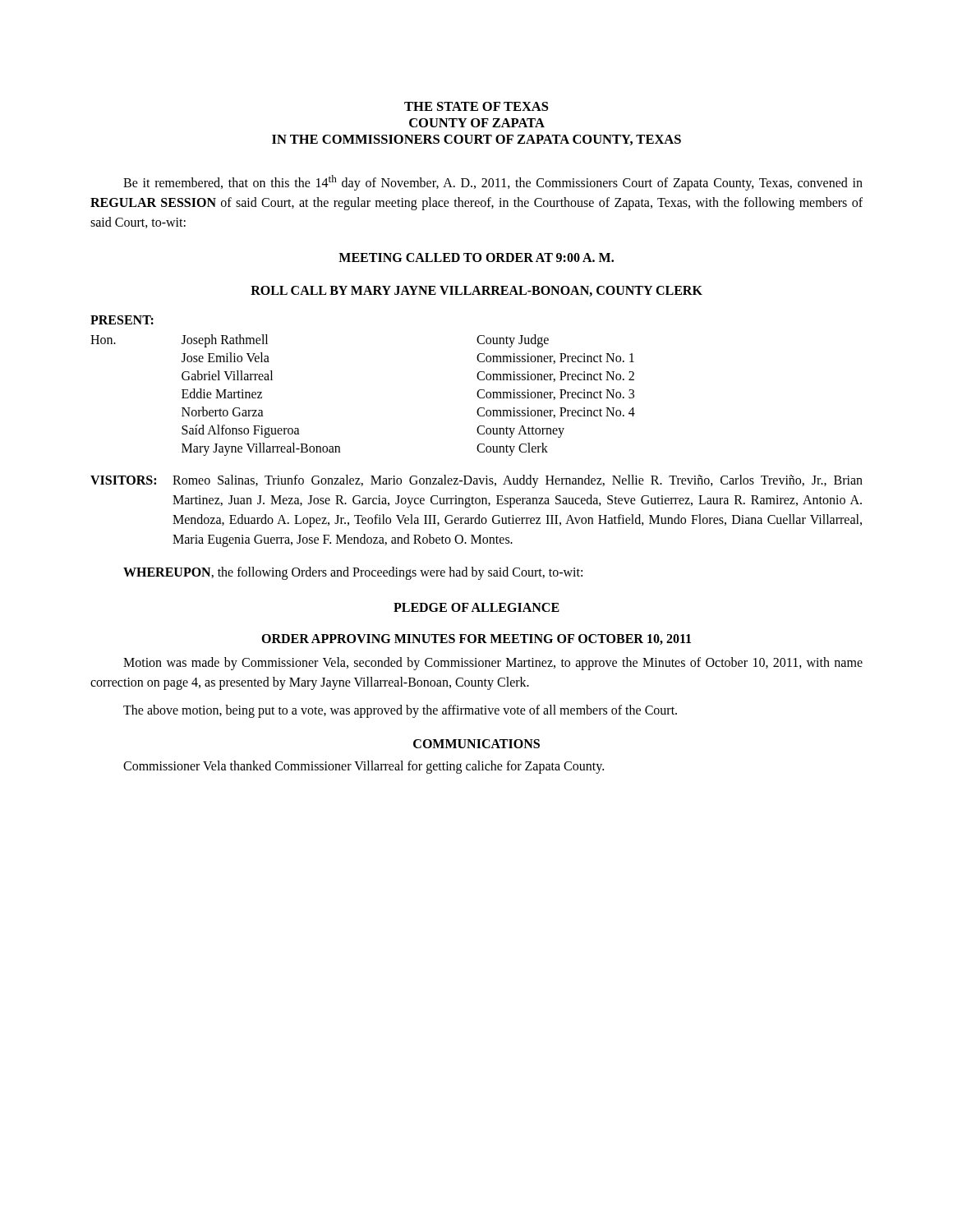Point to the section header beginning "ORDER APPROVING MINUTES FOR"
Image resolution: width=953 pixels, height=1232 pixels.
[x=476, y=639]
